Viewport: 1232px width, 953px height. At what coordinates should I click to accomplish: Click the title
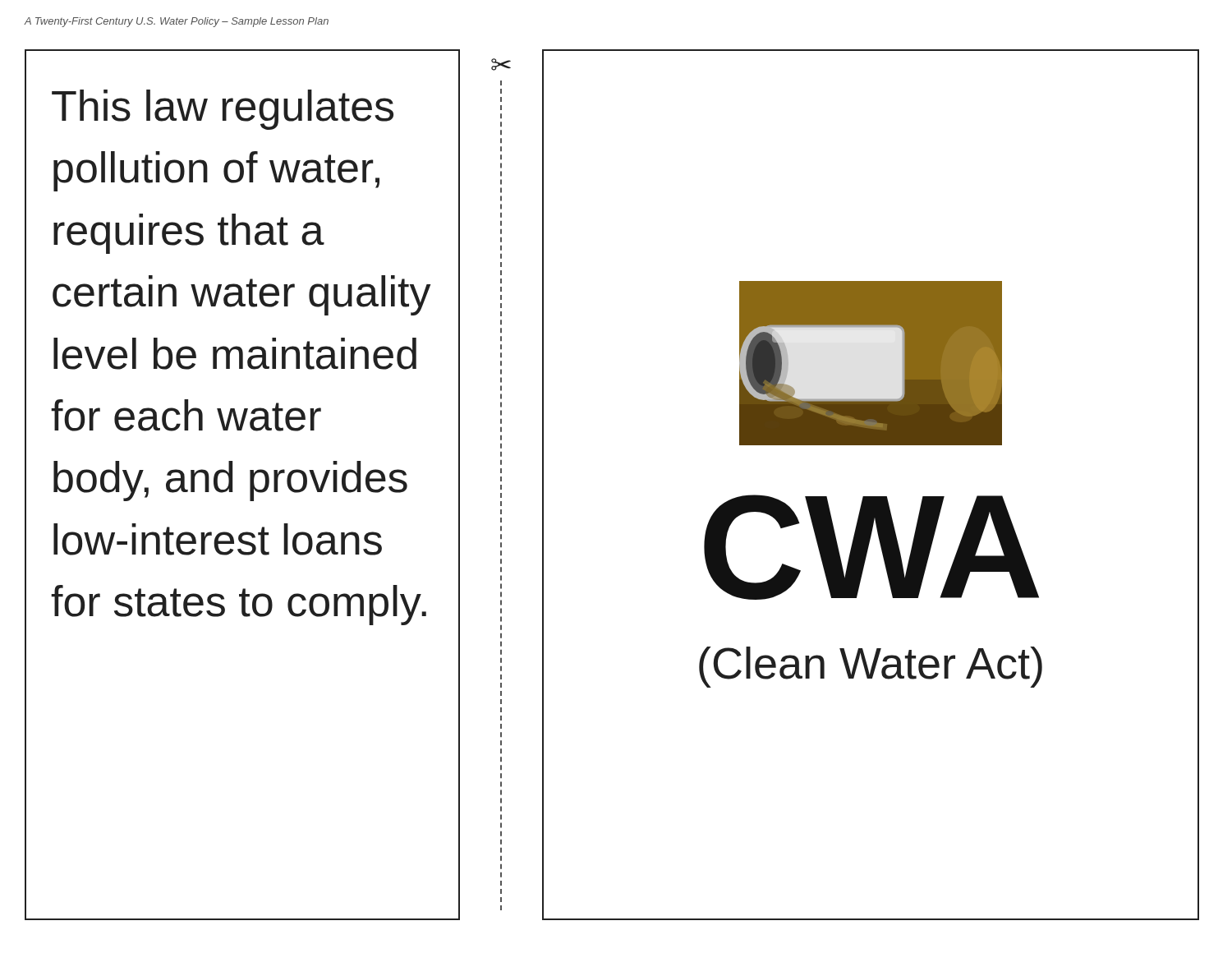pos(871,547)
